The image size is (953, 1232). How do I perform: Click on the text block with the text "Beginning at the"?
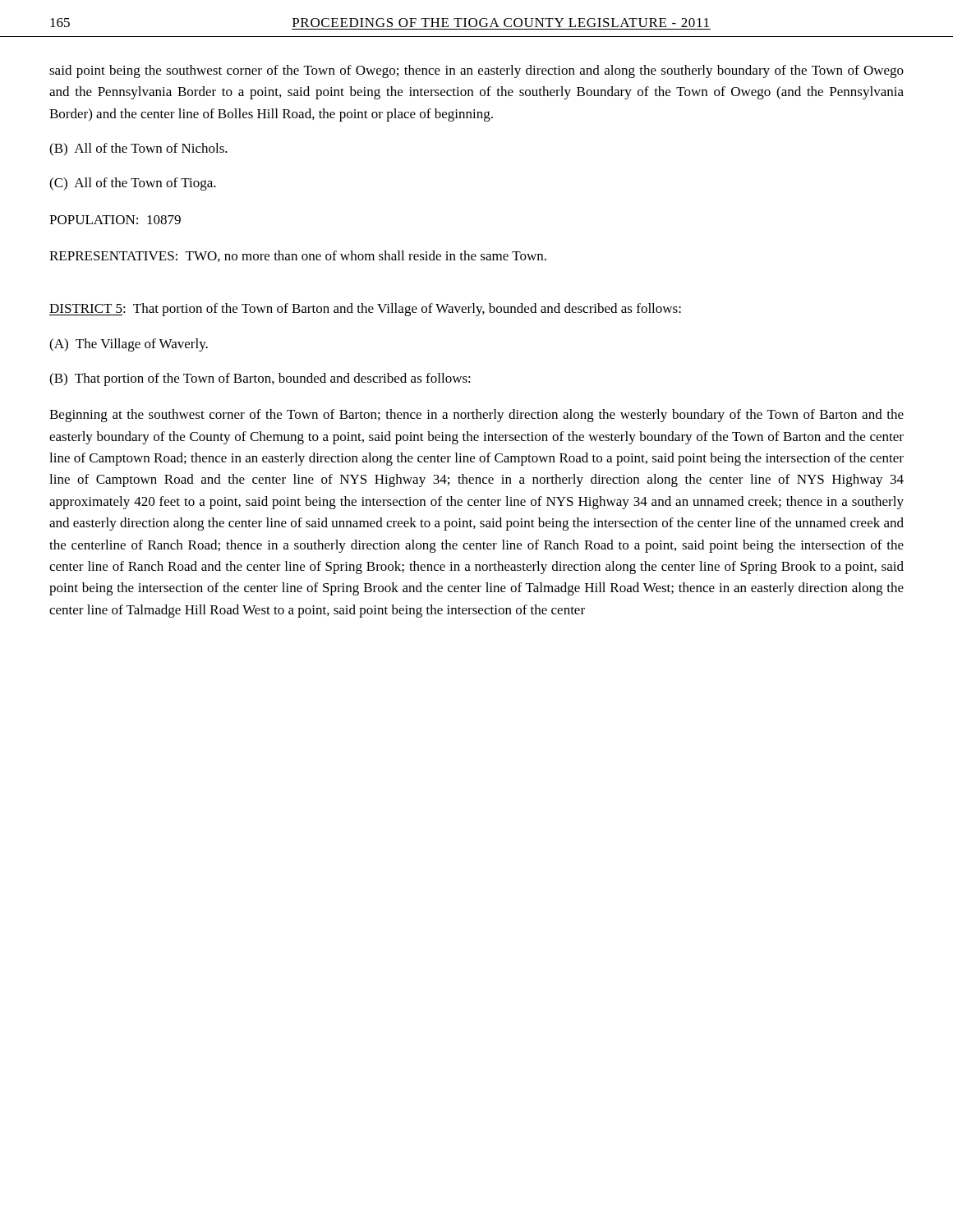[476, 512]
